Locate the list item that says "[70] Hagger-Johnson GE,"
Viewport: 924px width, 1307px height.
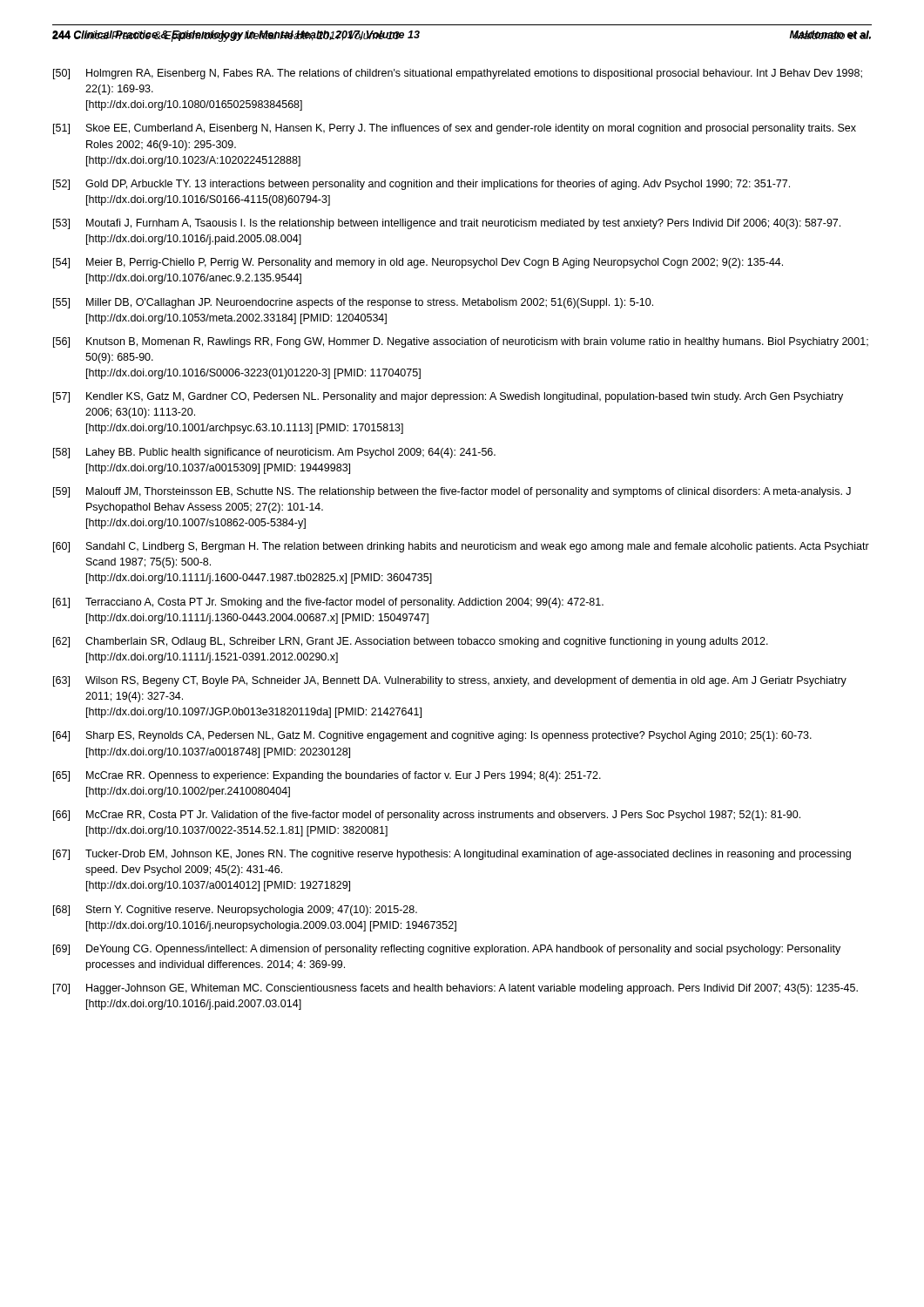[462, 996]
